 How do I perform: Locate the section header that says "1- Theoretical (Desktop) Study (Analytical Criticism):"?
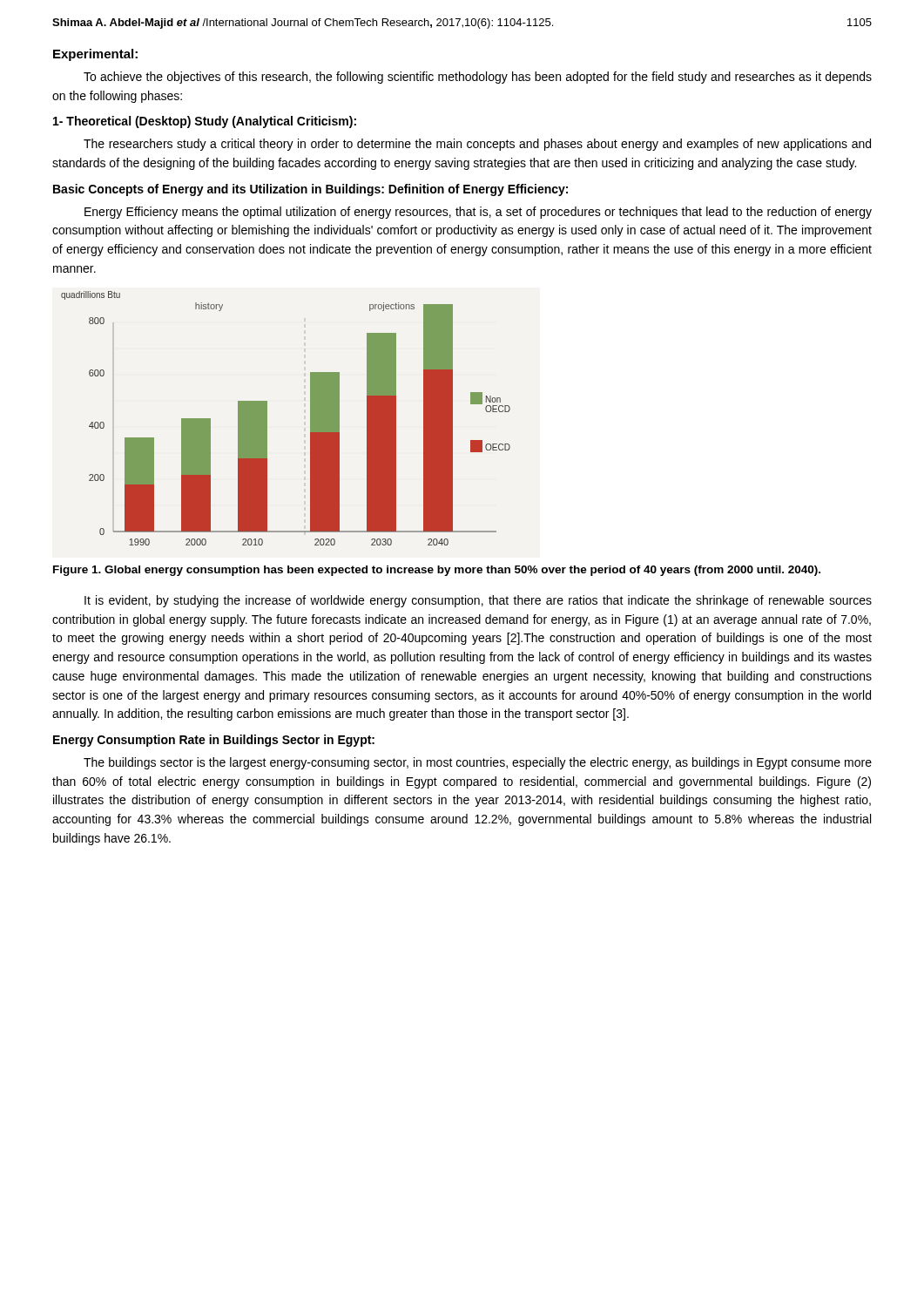coord(205,121)
